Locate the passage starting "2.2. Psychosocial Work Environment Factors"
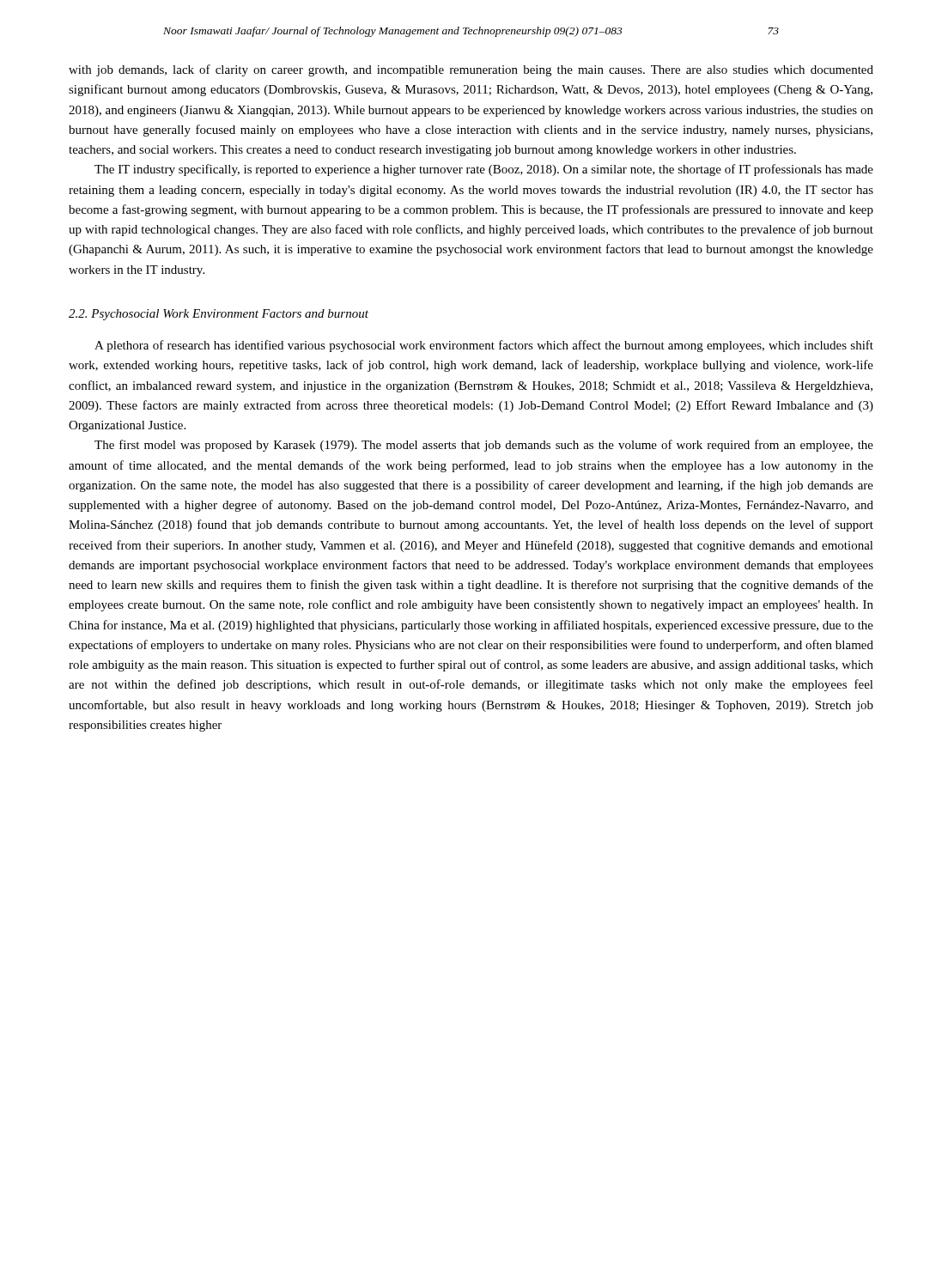The width and height of the screenshot is (942, 1288). click(218, 313)
